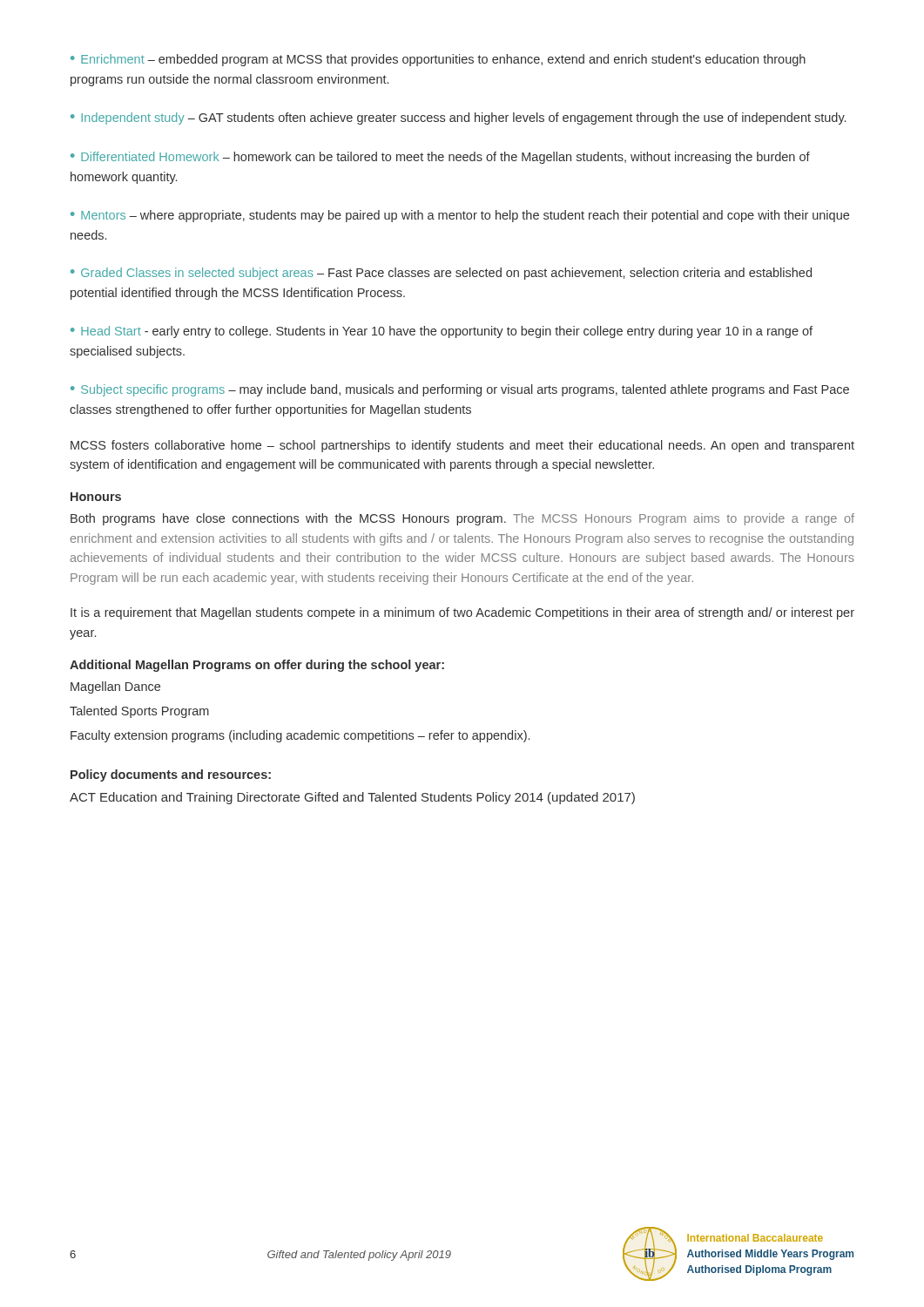Select the section header that reads "Additional Magellan Programs on"

(x=257, y=665)
